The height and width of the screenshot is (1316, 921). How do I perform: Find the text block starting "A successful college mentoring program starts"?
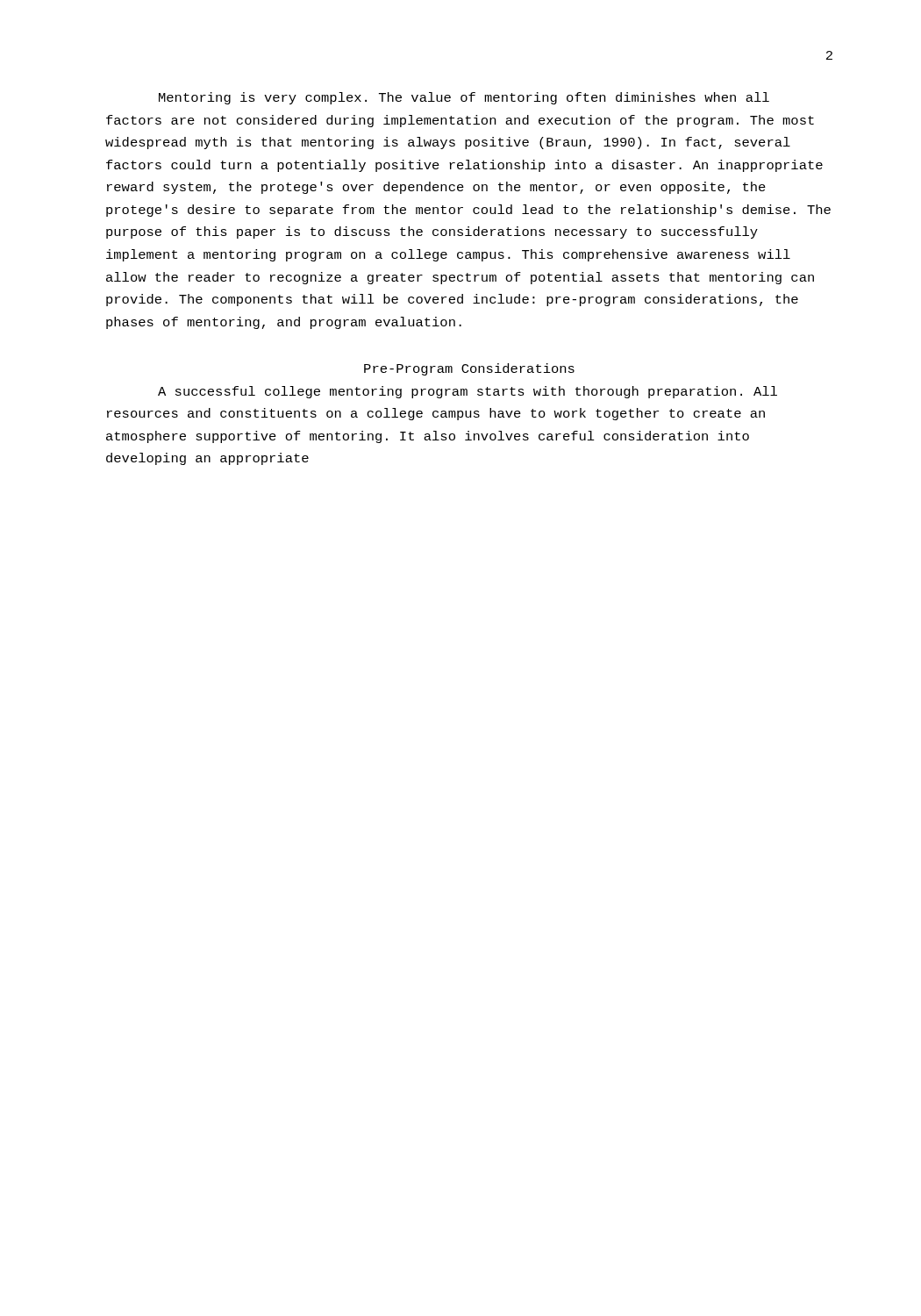tap(442, 426)
